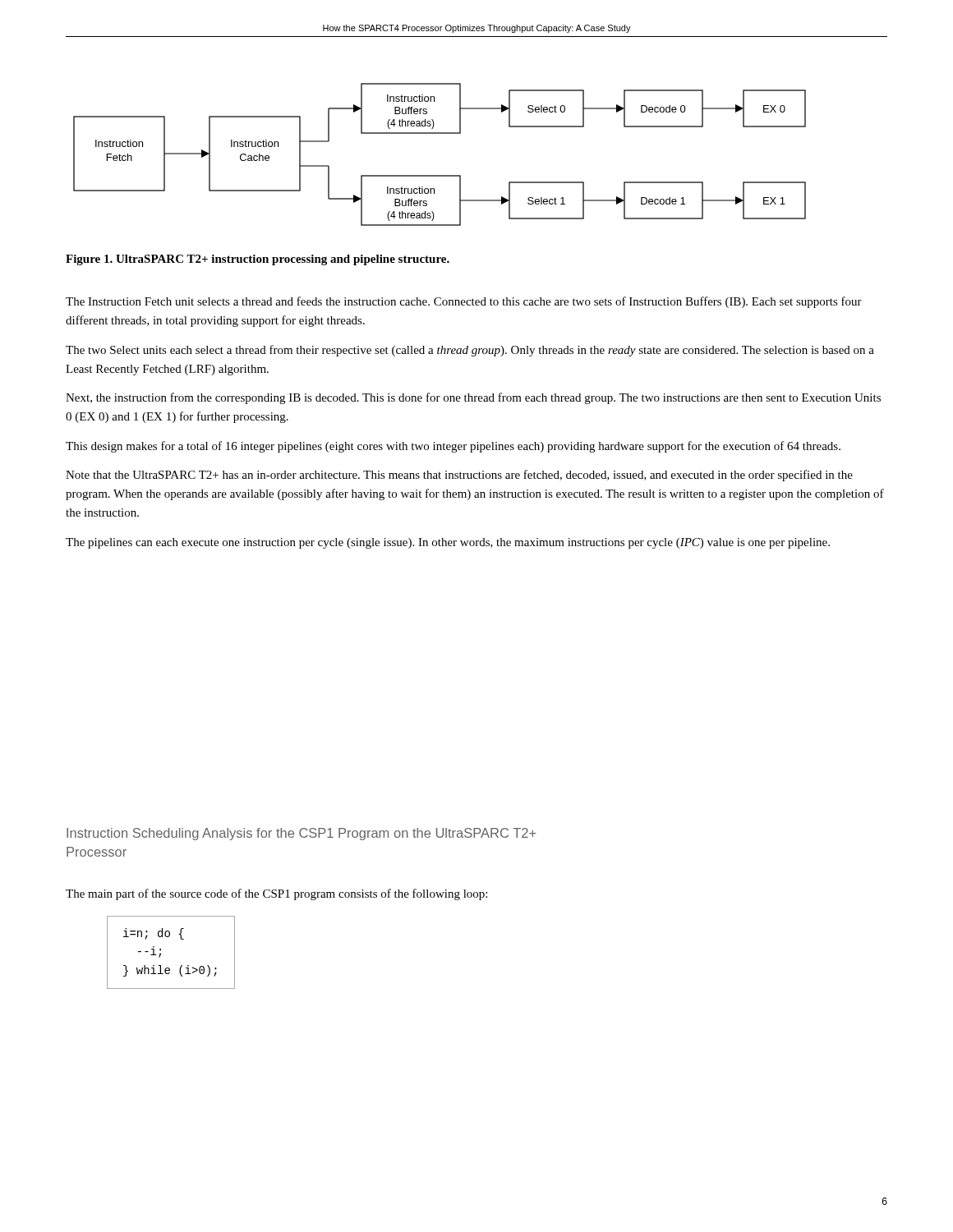Locate the section header that opens with "Instruction Scheduling Analysis for the CSP1"
Image resolution: width=953 pixels, height=1232 pixels.
301,842
